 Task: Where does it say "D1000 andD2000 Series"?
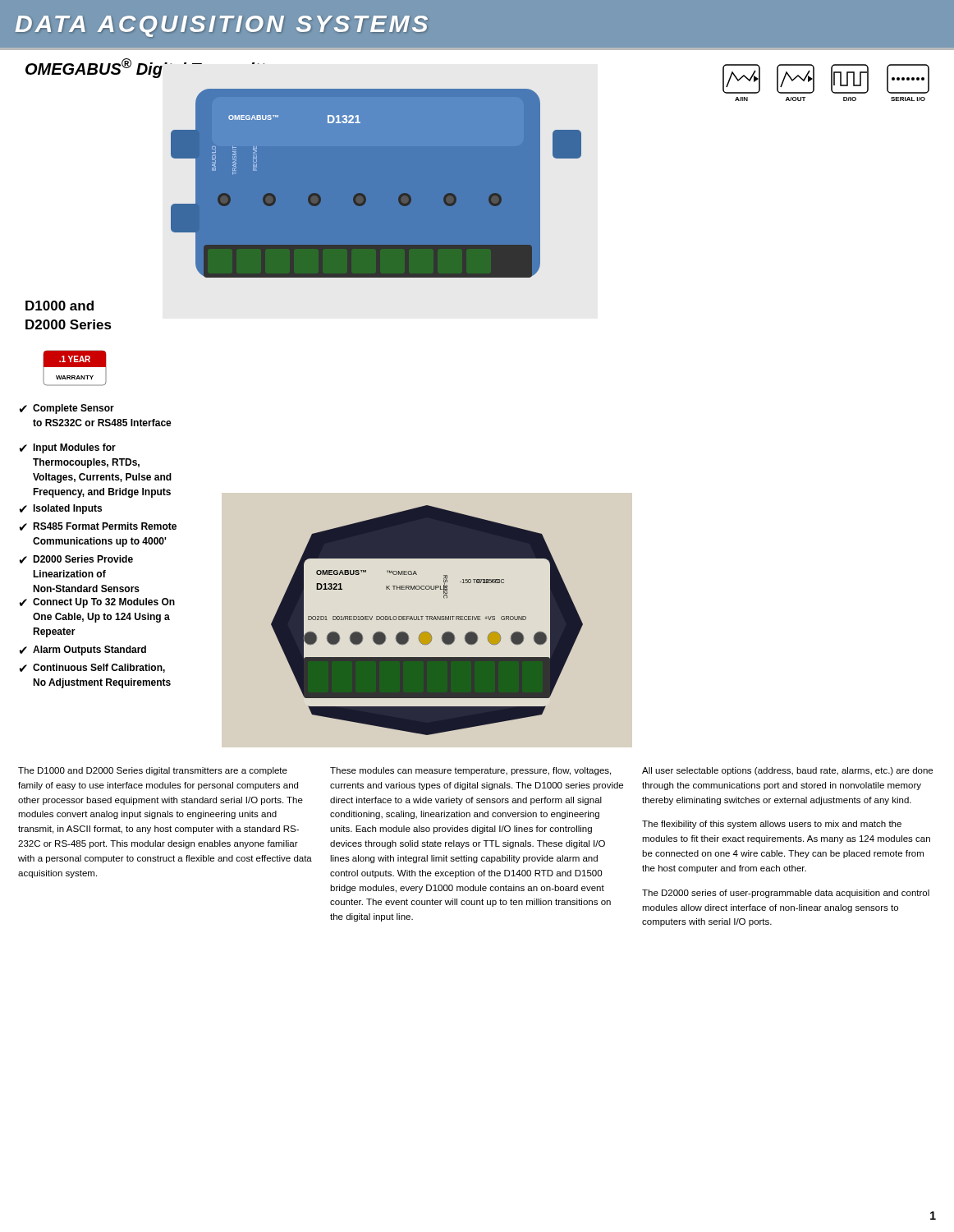pyautogui.click(x=68, y=315)
